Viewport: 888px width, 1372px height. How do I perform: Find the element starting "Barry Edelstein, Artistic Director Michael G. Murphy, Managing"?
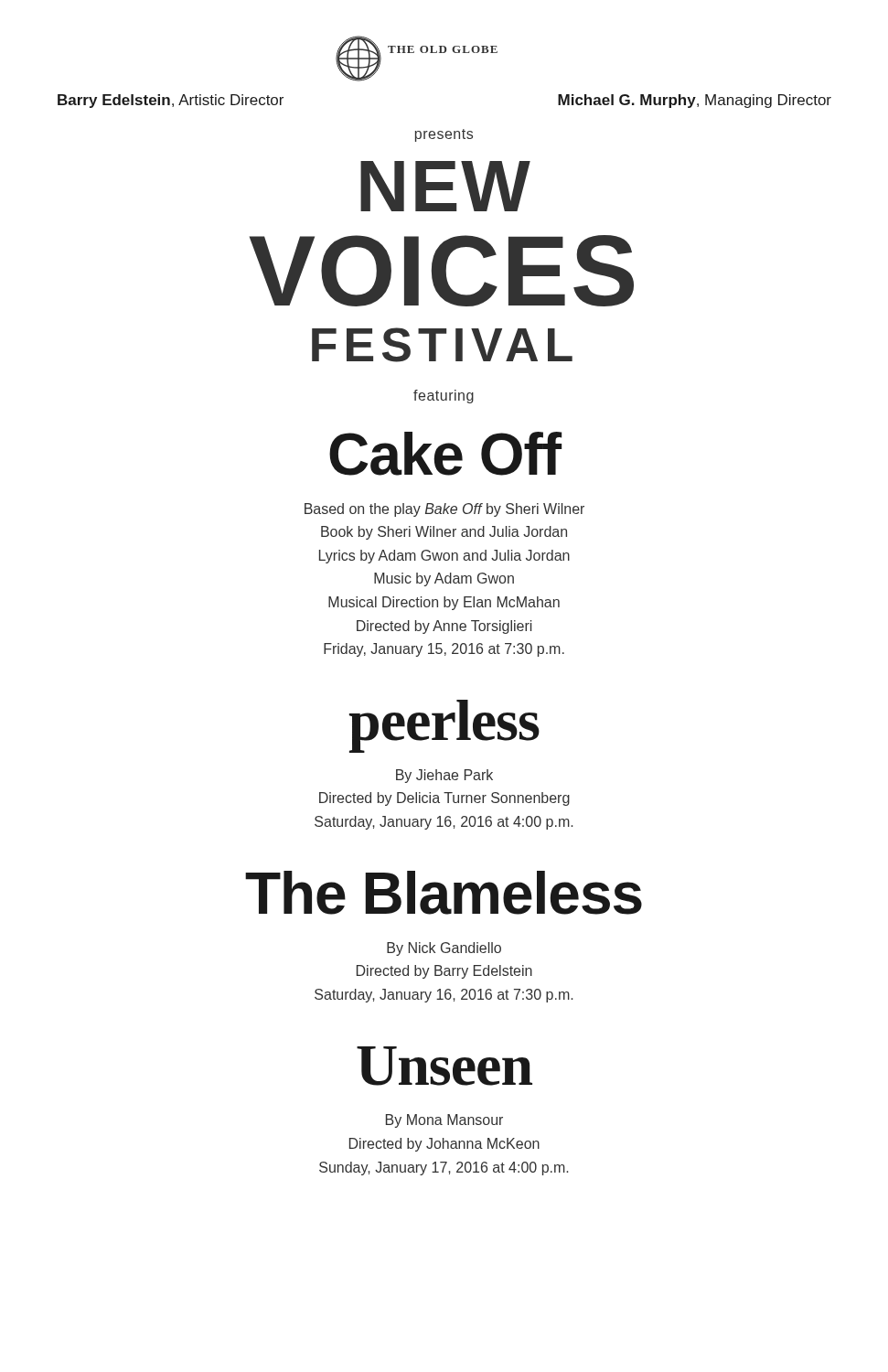(x=164, y=101)
